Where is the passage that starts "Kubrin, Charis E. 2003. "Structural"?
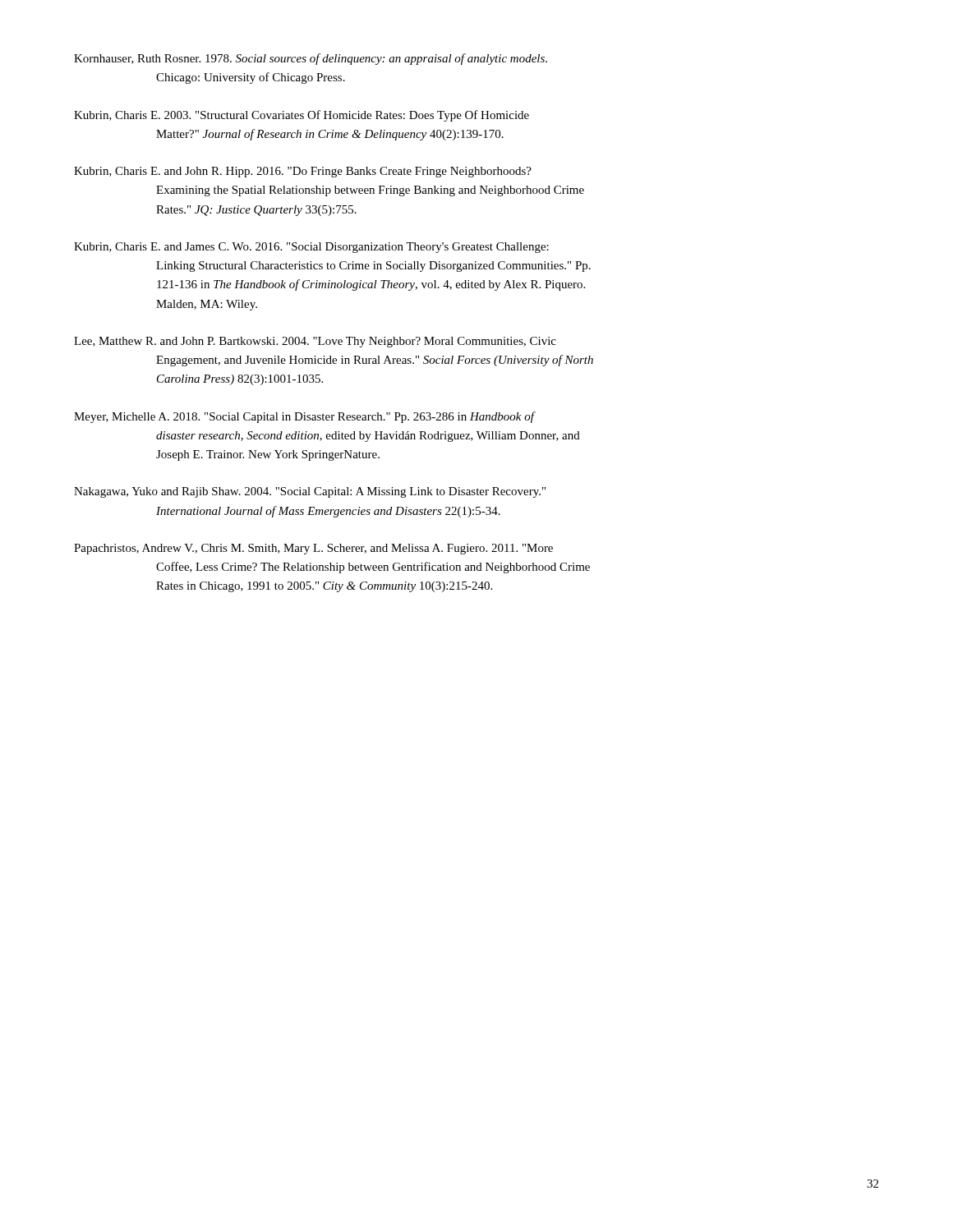 click(x=476, y=125)
